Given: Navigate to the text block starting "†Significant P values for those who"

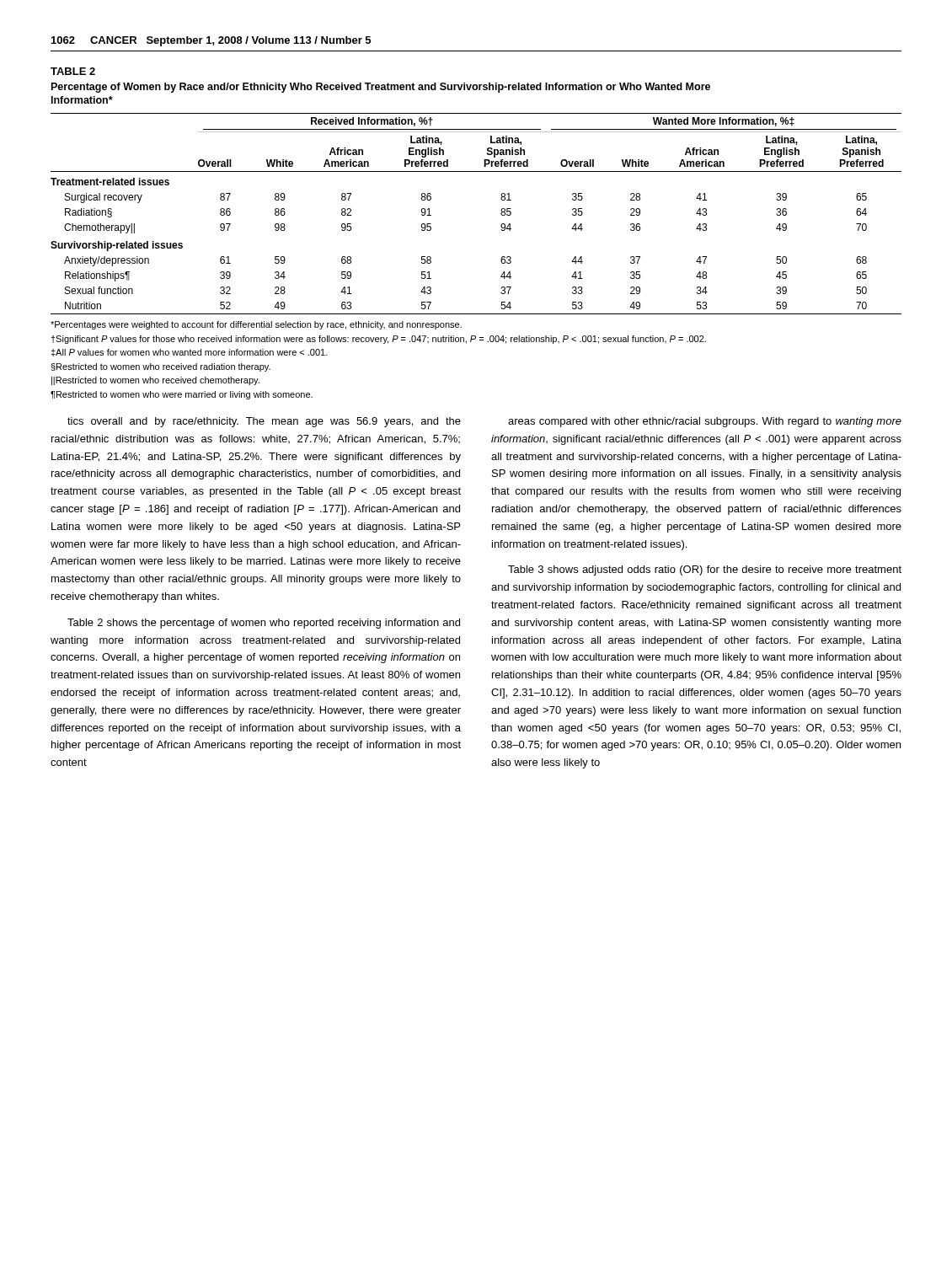Looking at the screenshot, I should point(476,338).
